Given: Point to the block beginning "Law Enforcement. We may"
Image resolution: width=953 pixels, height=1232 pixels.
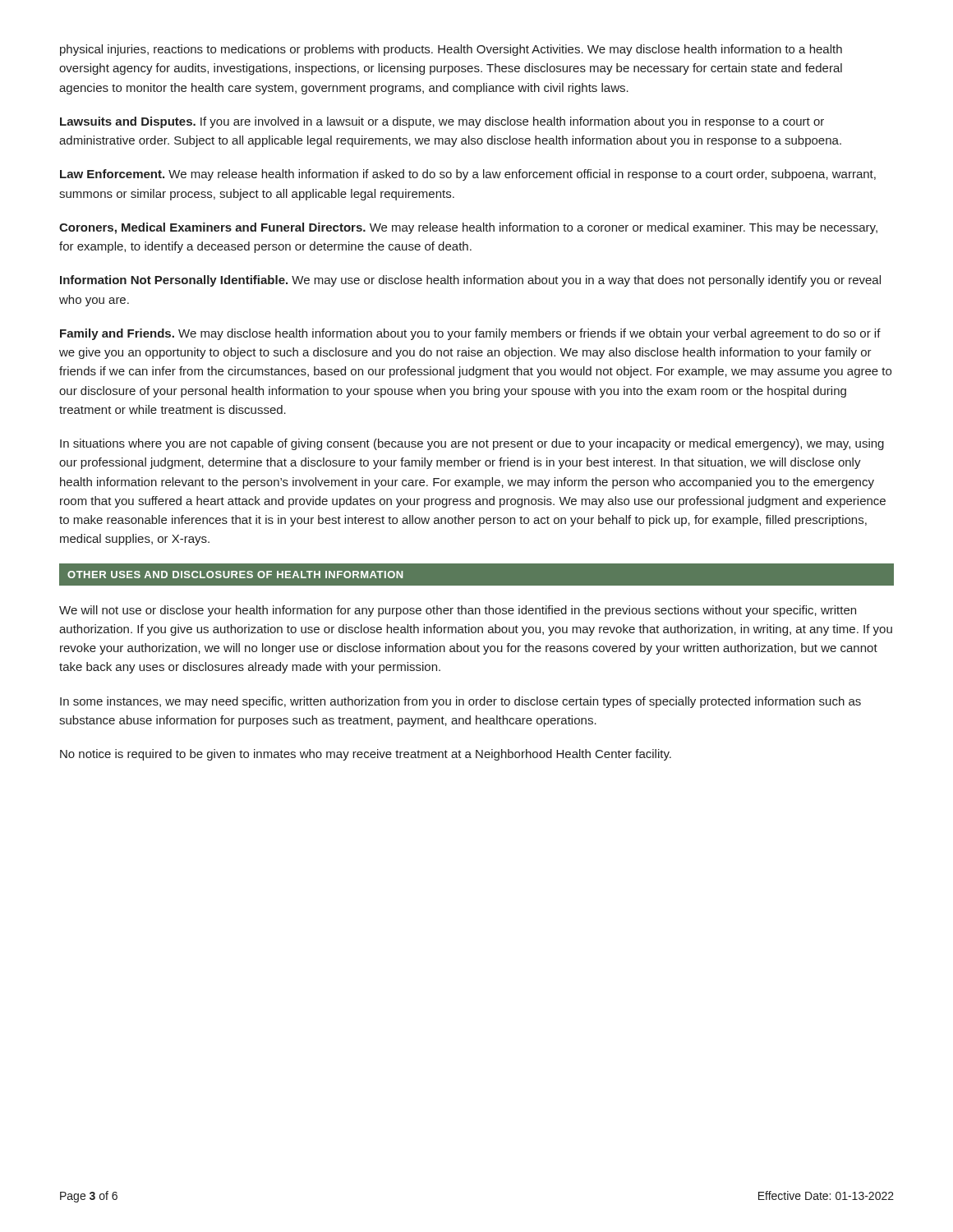Looking at the screenshot, I should pyautogui.click(x=468, y=183).
